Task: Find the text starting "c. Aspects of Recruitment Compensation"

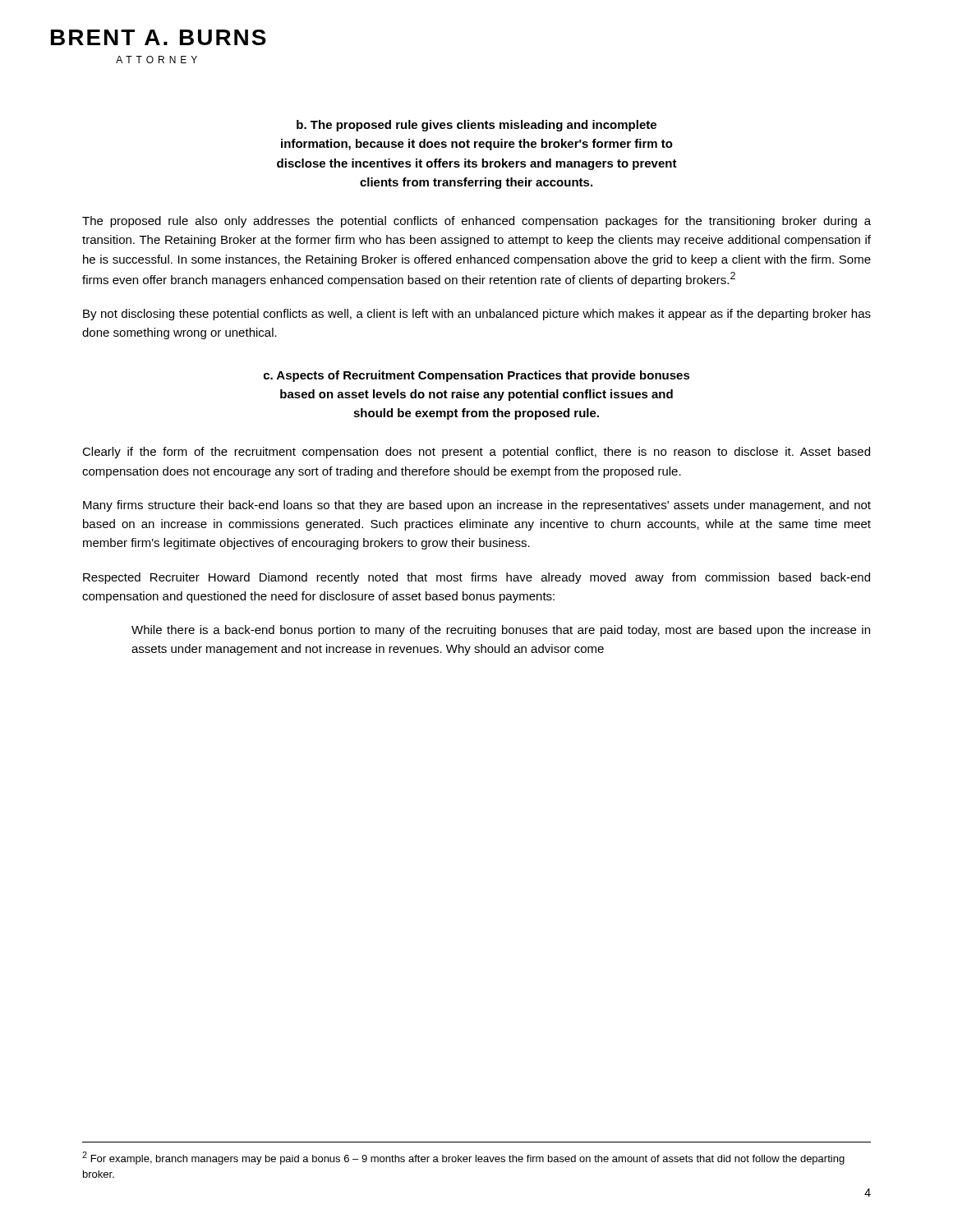Action: click(x=476, y=394)
